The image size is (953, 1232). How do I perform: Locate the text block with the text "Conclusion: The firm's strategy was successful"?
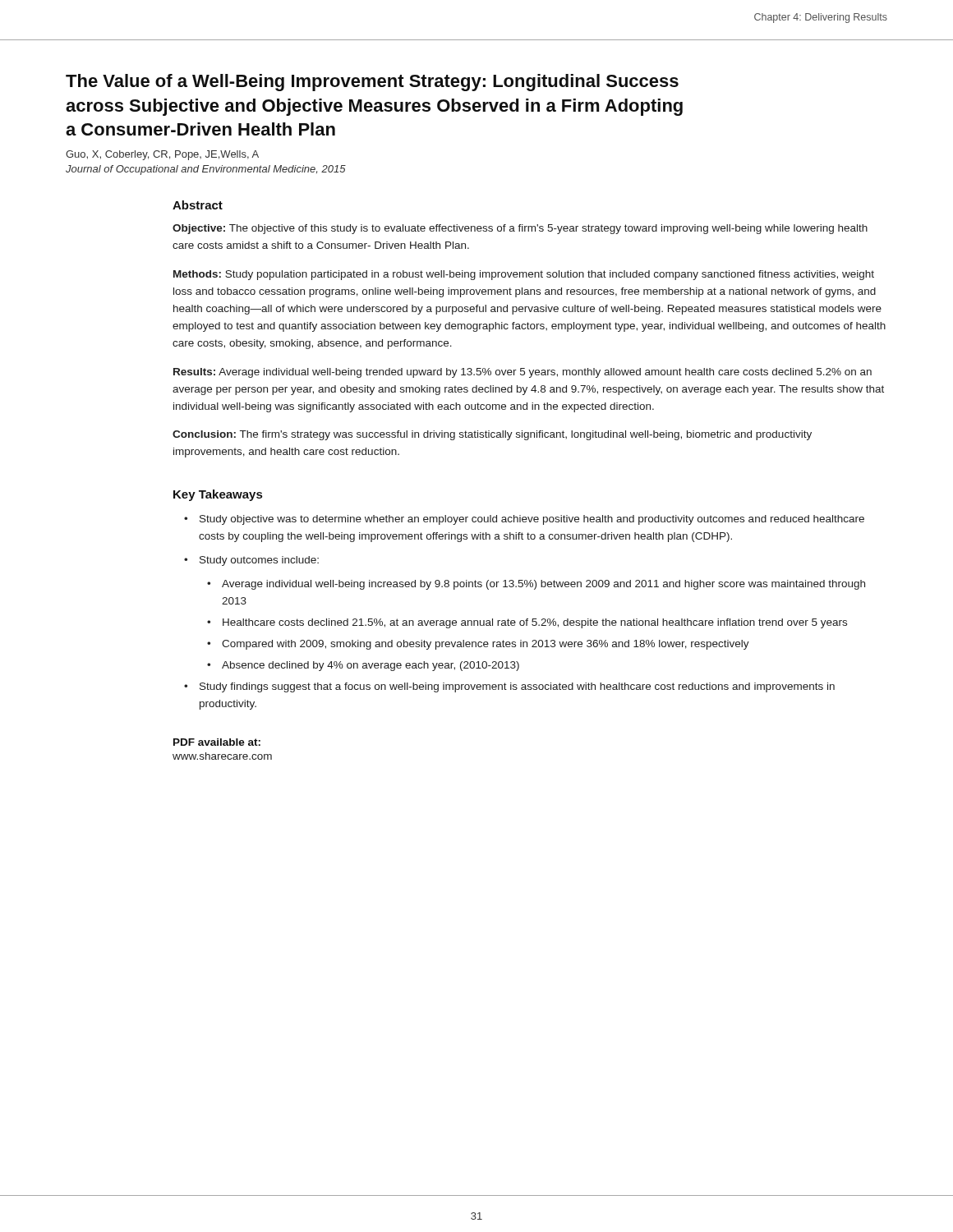coord(492,443)
